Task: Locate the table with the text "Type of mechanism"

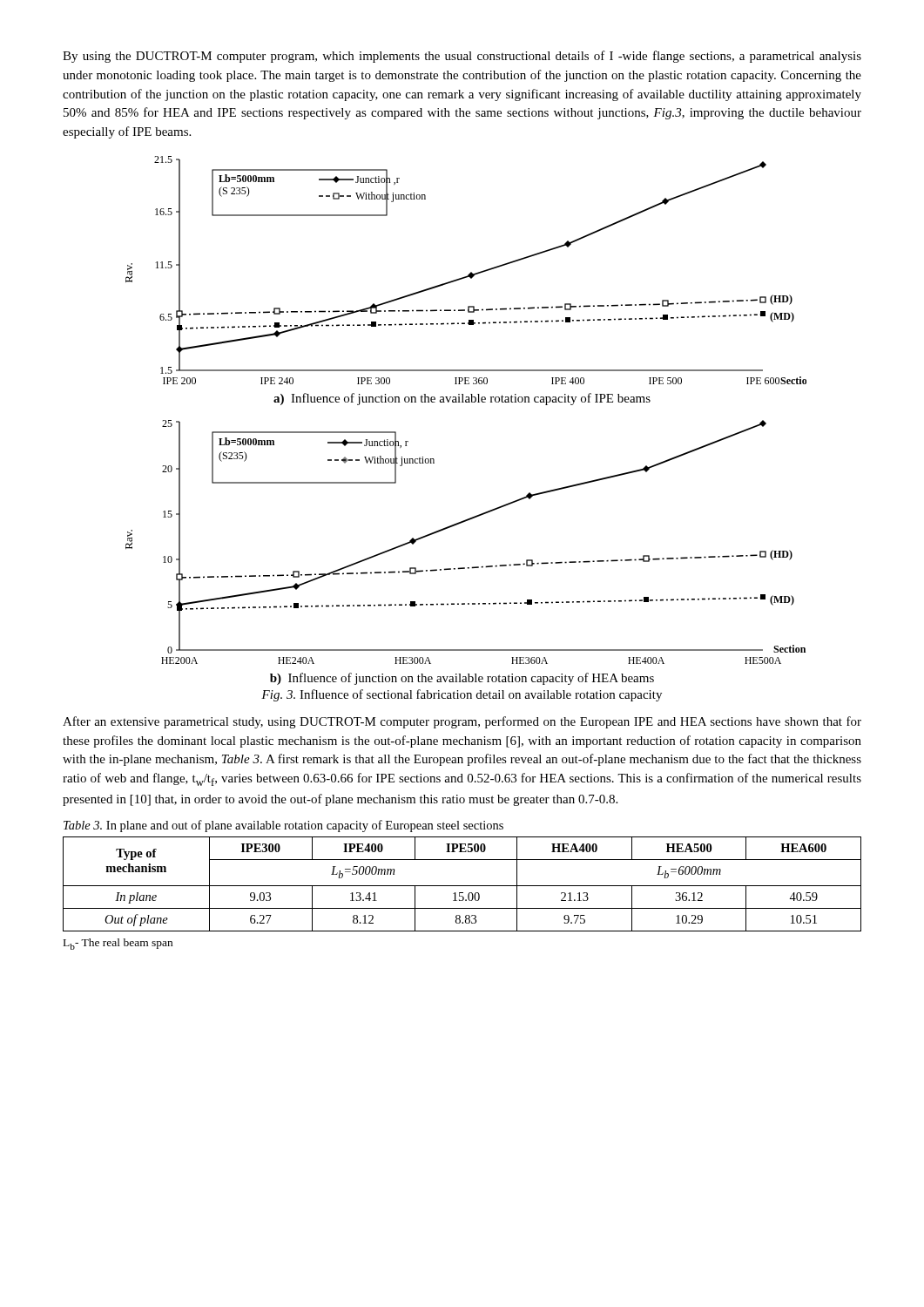Action: coord(462,884)
